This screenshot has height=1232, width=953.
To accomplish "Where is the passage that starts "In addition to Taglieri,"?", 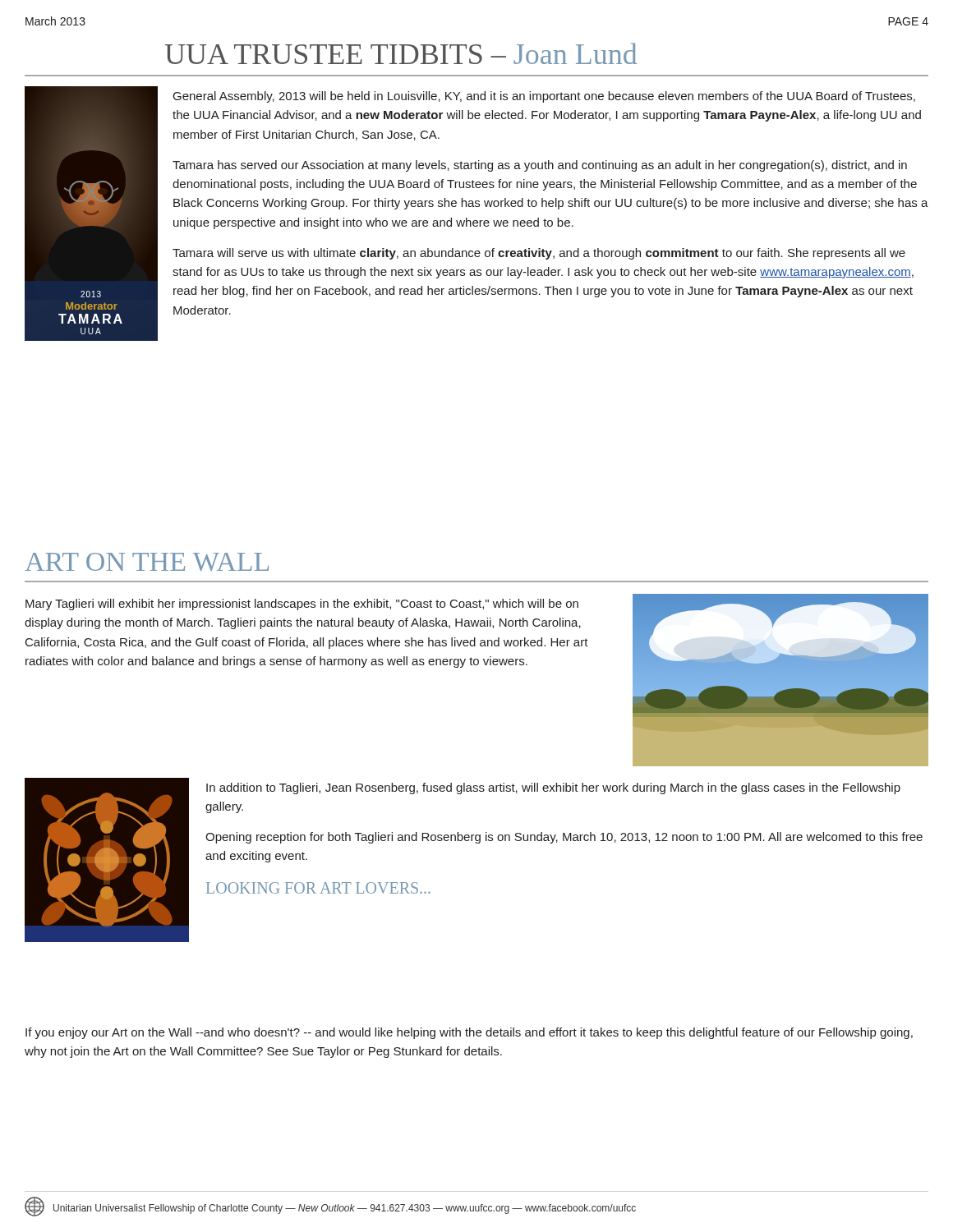I will [553, 797].
